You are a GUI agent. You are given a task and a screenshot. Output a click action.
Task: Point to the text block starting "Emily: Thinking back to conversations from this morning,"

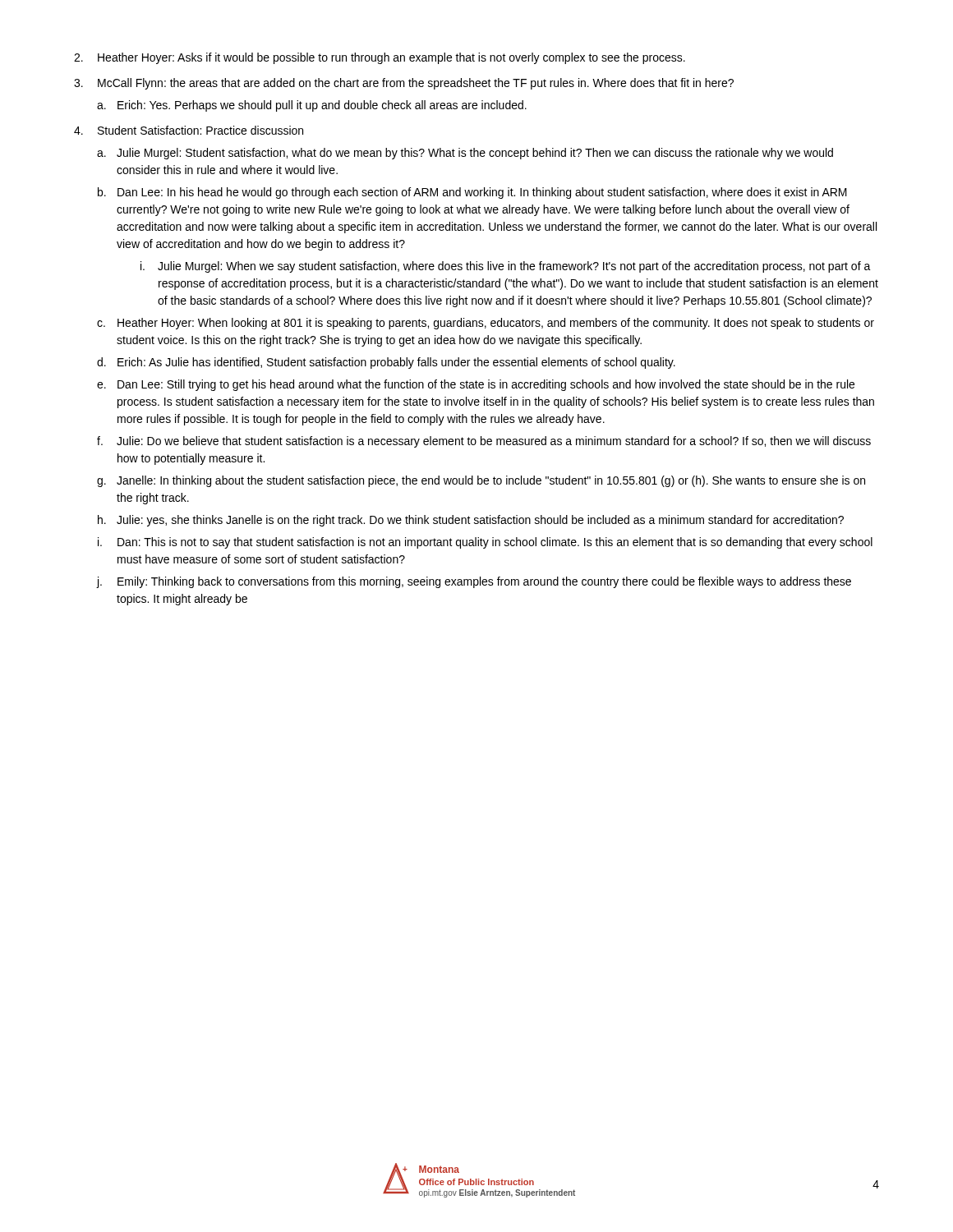[484, 590]
